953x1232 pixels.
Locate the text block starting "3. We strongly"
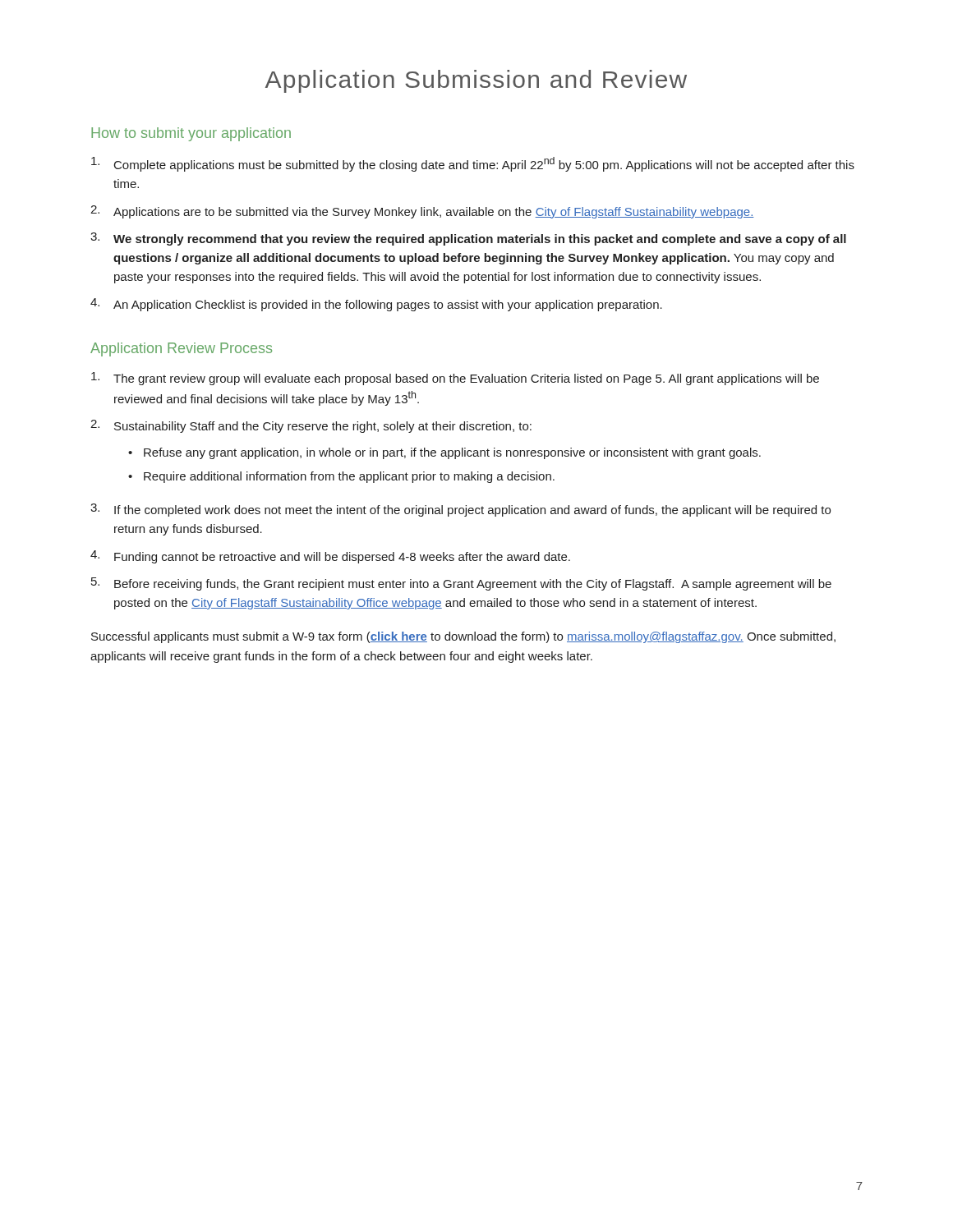(476, 258)
